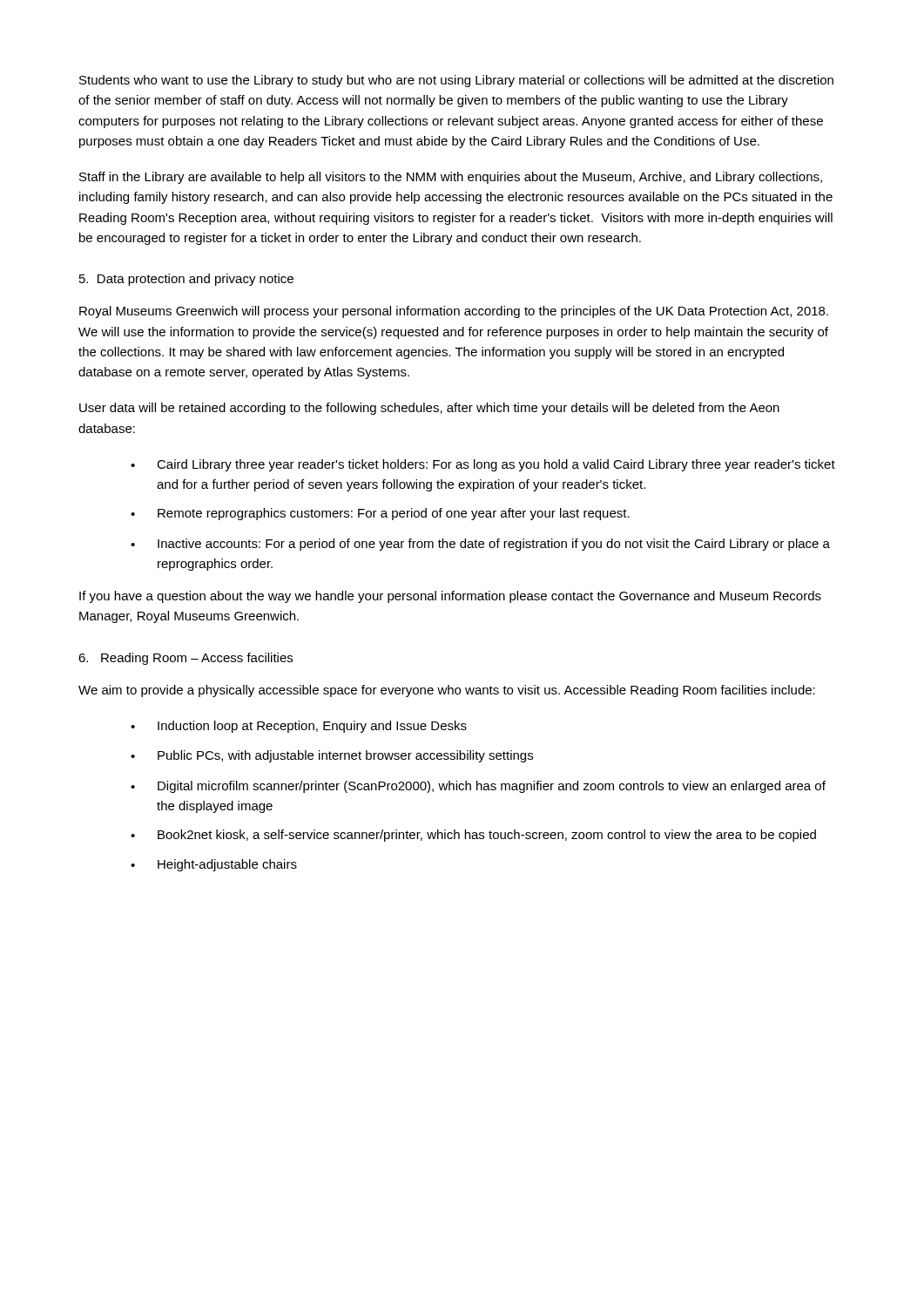
Task: Locate the text starting "User data will be retained according"
Action: pos(429,418)
